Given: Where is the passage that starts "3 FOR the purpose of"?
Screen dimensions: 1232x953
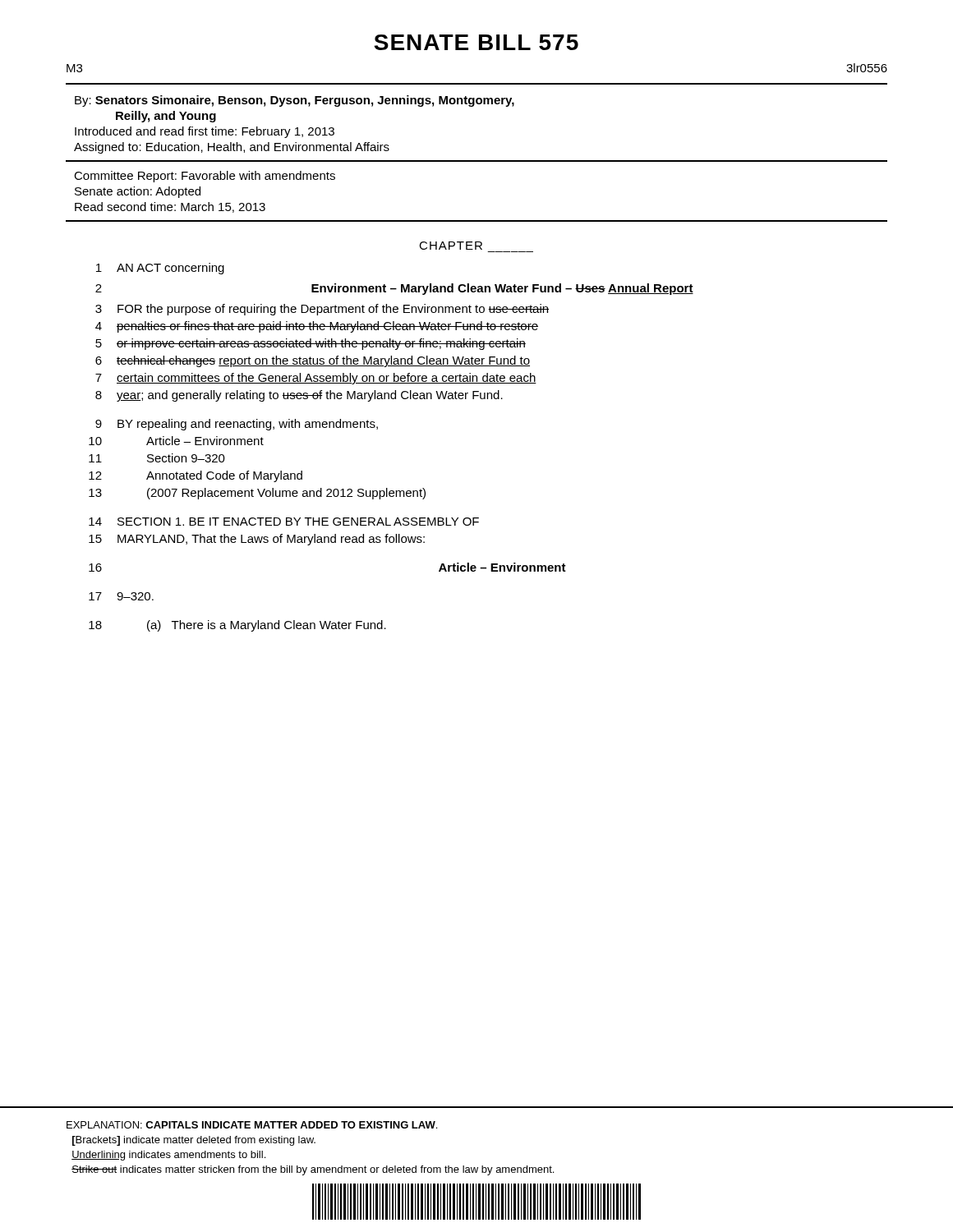Looking at the screenshot, I should point(476,308).
